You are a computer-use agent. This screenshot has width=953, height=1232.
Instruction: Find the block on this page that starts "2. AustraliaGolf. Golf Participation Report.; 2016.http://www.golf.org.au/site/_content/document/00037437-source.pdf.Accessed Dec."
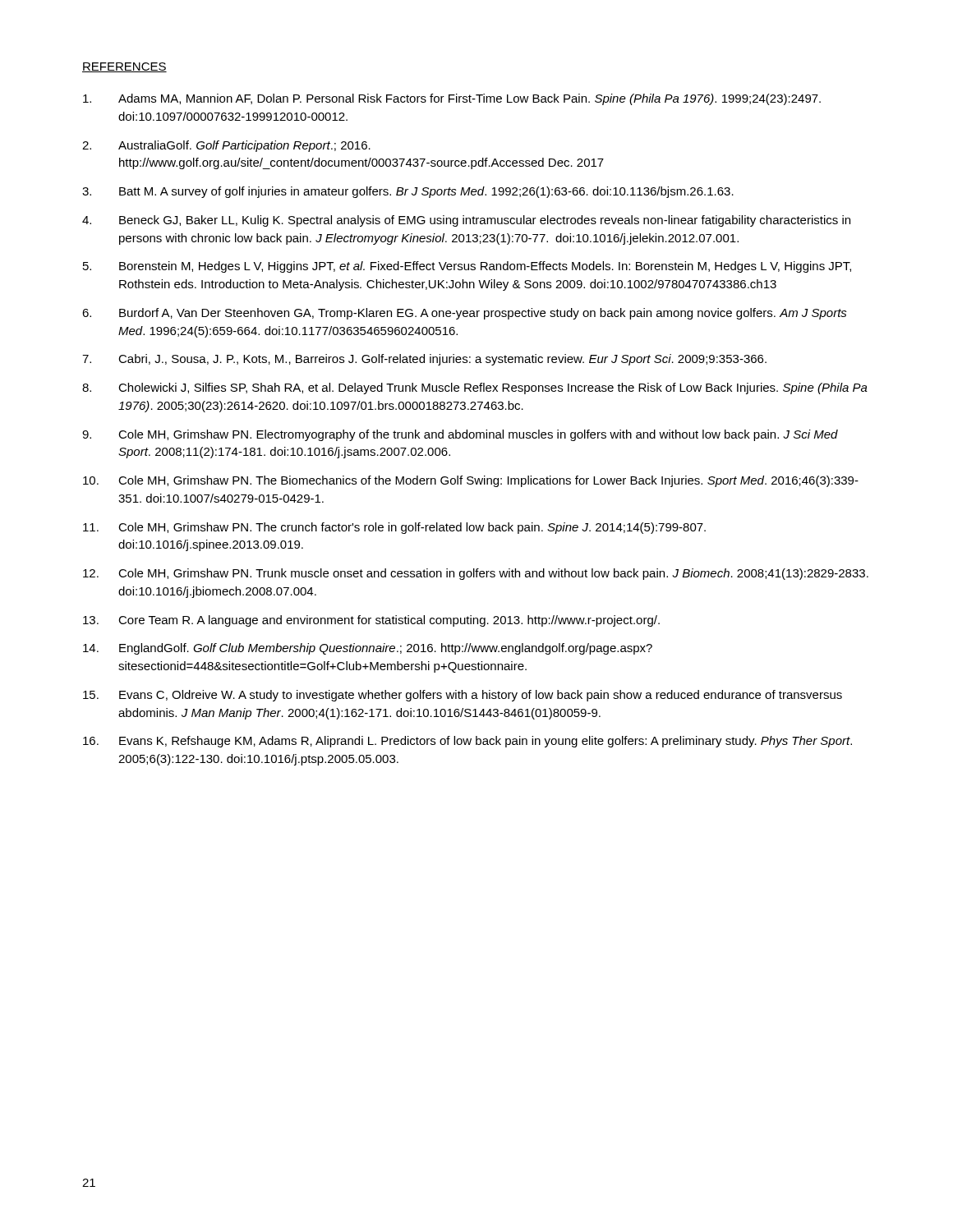(x=476, y=154)
